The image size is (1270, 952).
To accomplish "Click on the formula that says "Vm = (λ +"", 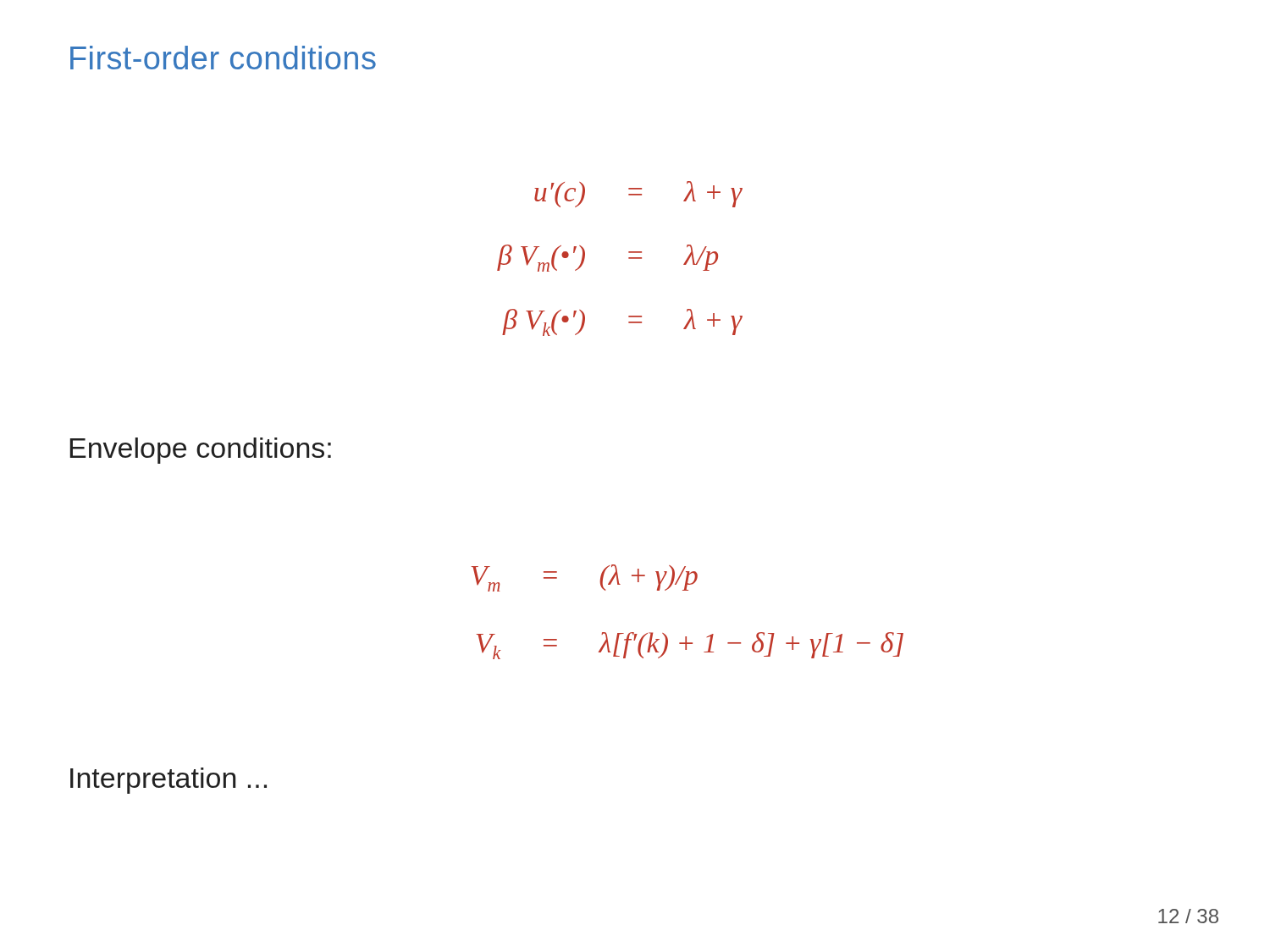I will pyautogui.click(x=483, y=576).
